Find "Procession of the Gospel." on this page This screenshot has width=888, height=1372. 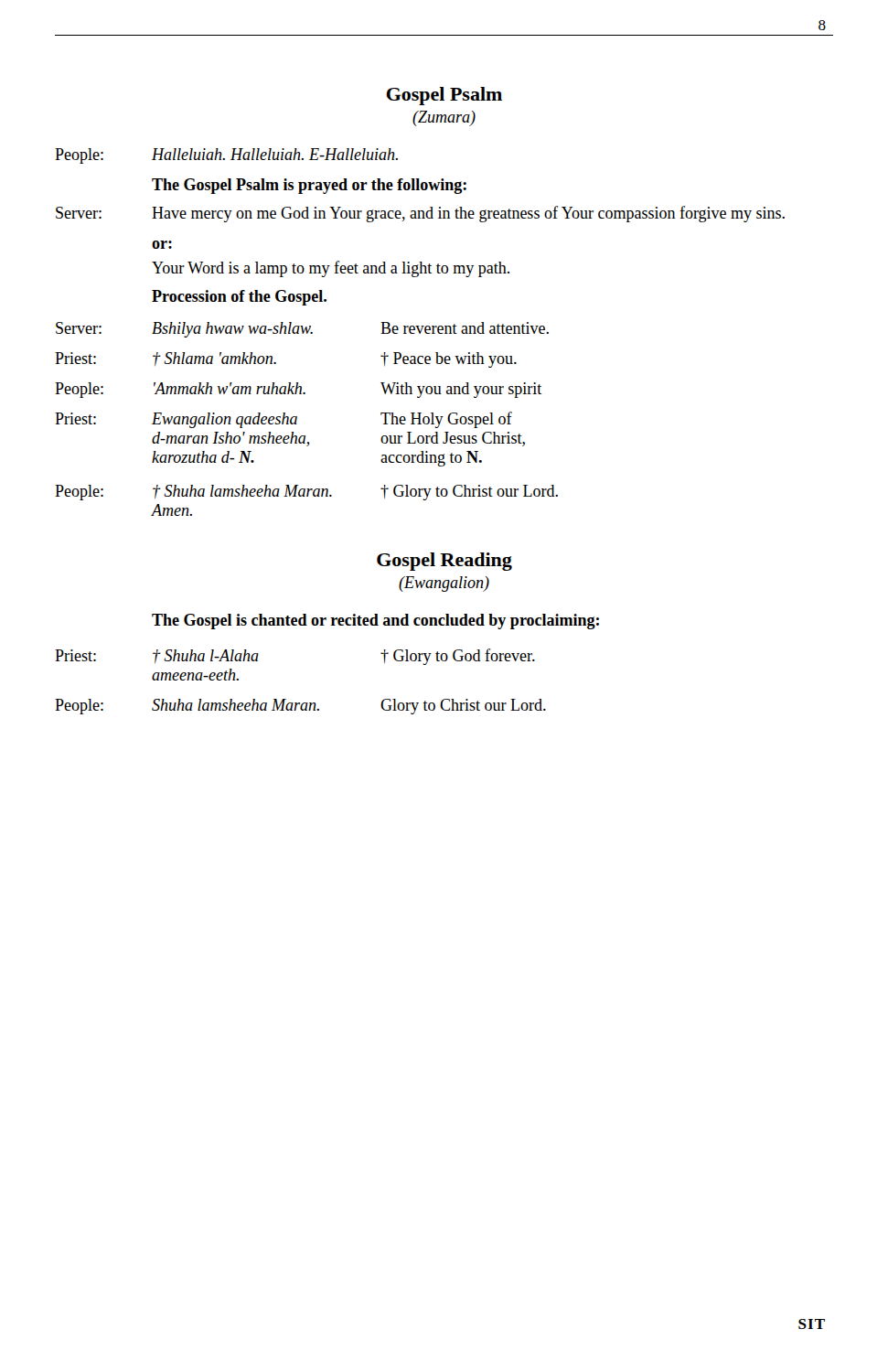tap(239, 296)
